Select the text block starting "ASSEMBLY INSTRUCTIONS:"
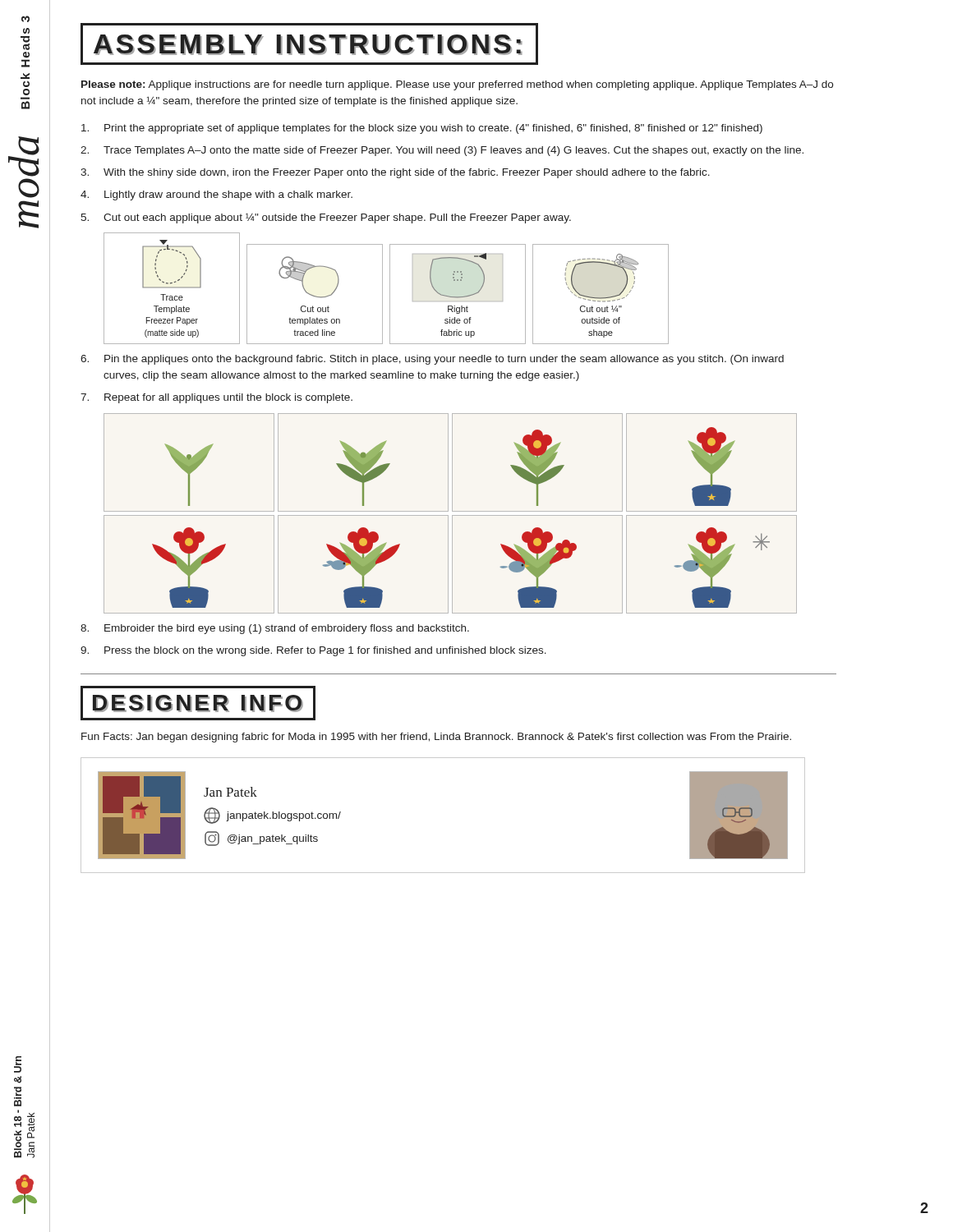The height and width of the screenshot is (1232, 953). point(309,44)
